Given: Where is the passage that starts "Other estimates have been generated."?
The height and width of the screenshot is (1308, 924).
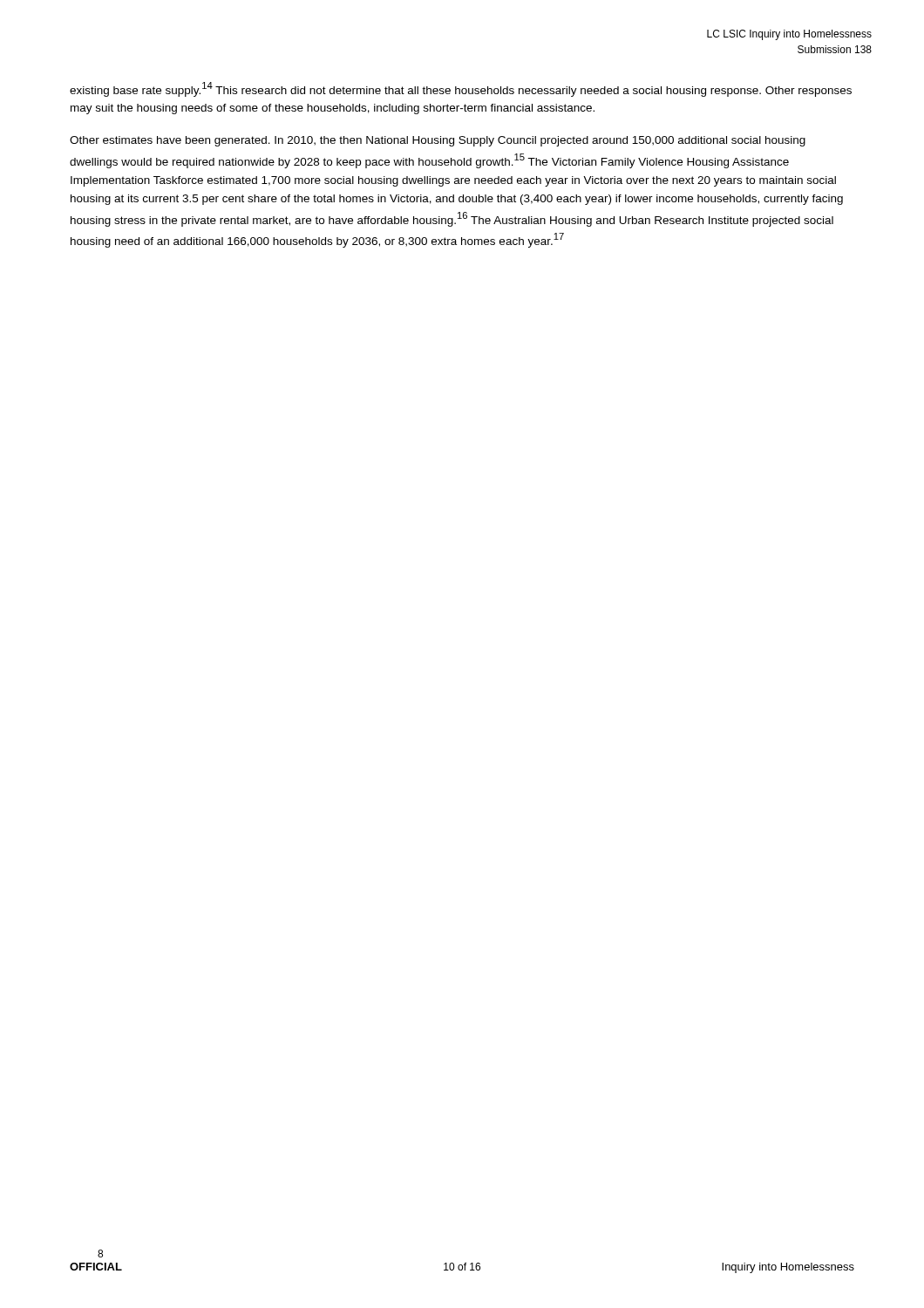Looking at the screenshot, I should tap(457, 190).
